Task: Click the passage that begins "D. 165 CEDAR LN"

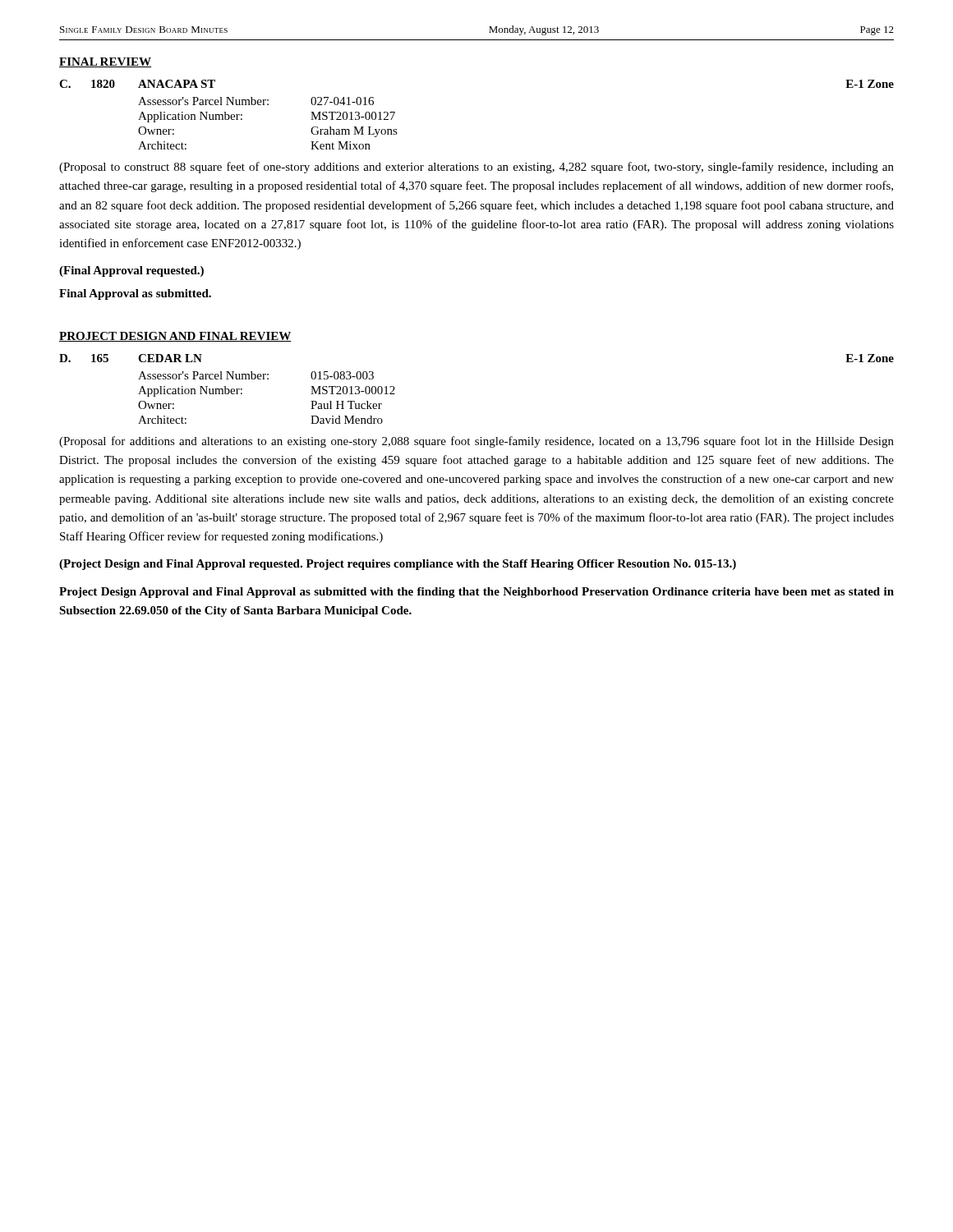Action: [x=102, y=359]
